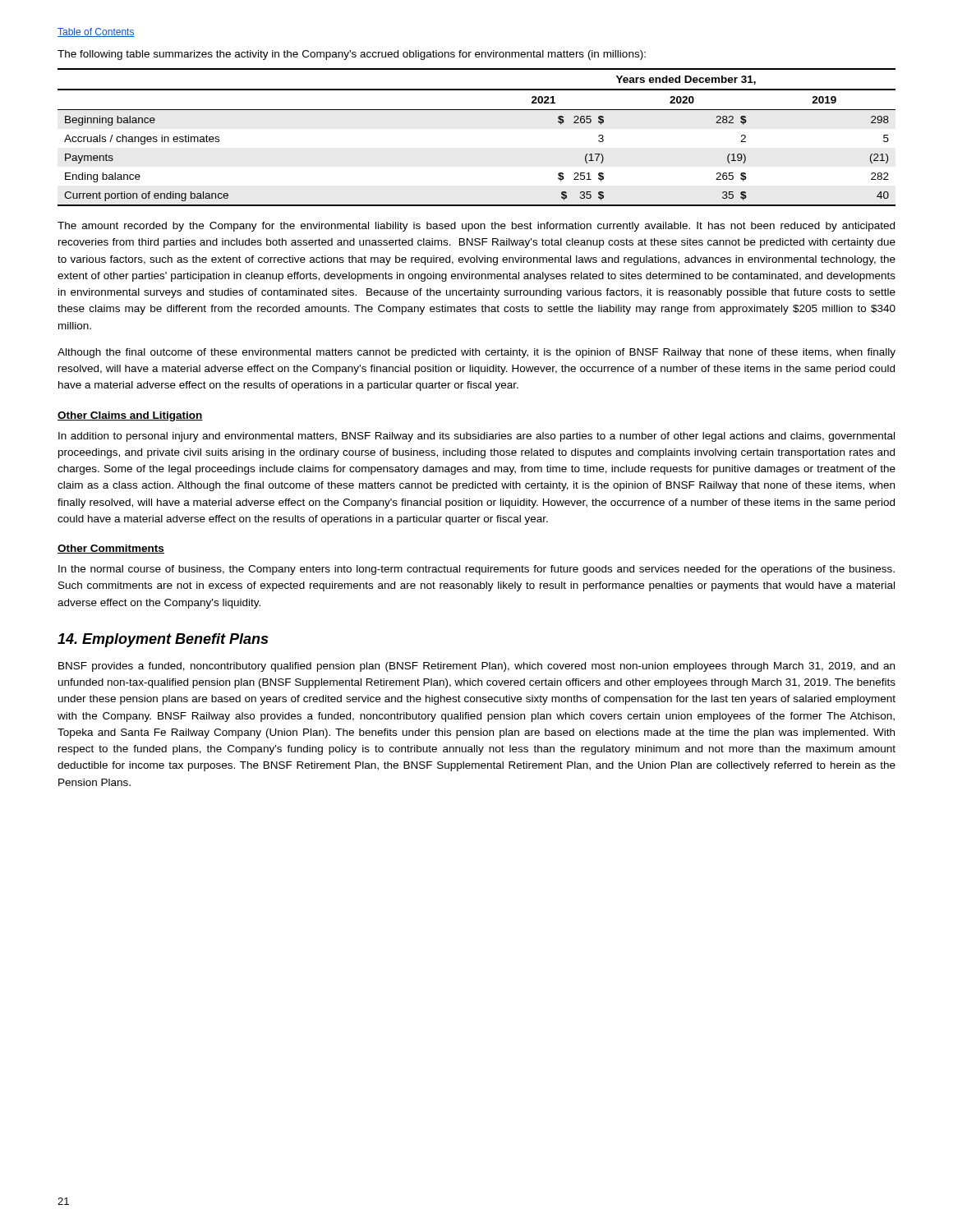953x1232 pixels.
Task: Navigate to the element starting "BNSF provides a"
Action: [476, 724]
